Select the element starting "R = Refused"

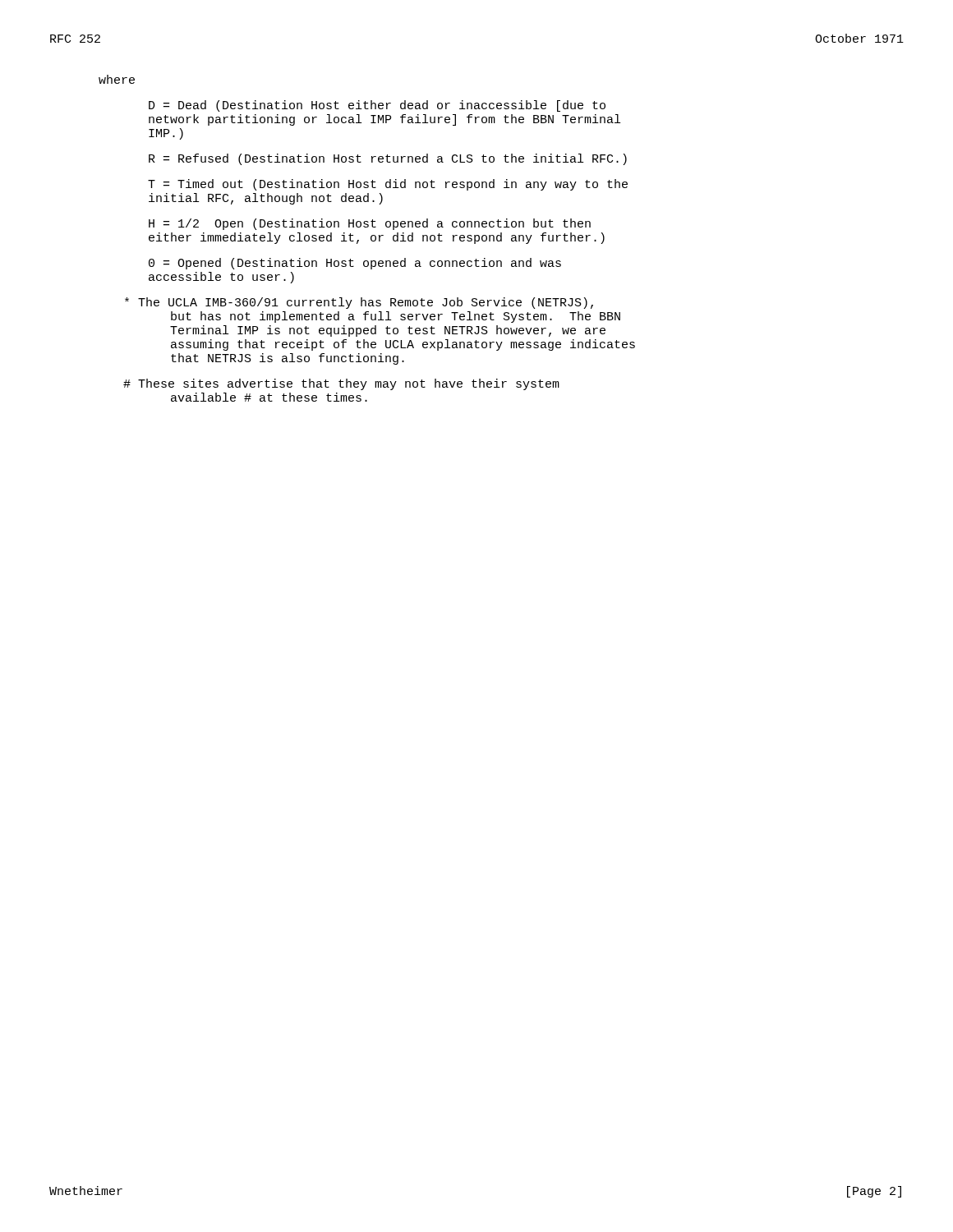(388, 160)
